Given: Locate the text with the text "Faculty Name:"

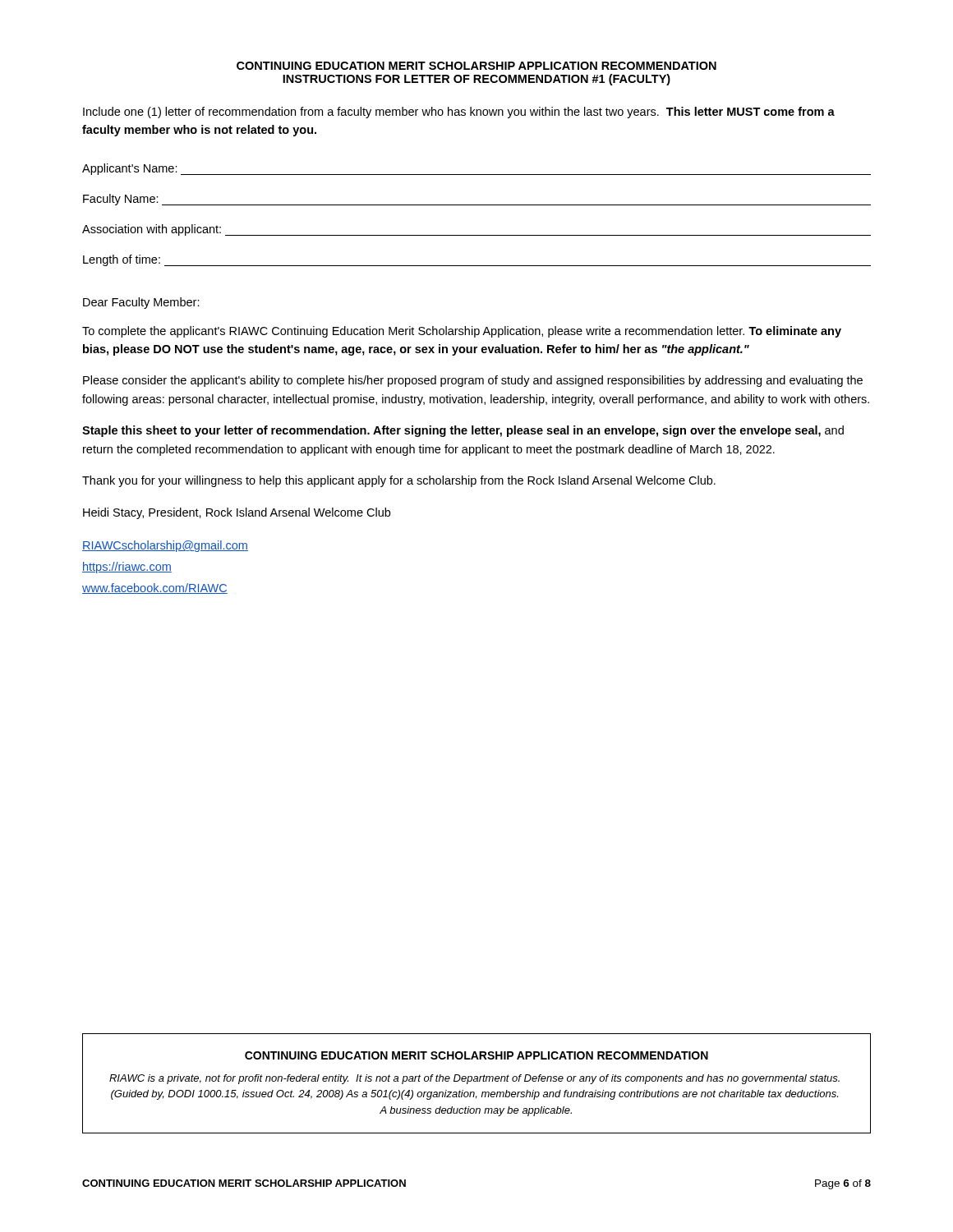Looking at the screenshot, I should point(476,197).
